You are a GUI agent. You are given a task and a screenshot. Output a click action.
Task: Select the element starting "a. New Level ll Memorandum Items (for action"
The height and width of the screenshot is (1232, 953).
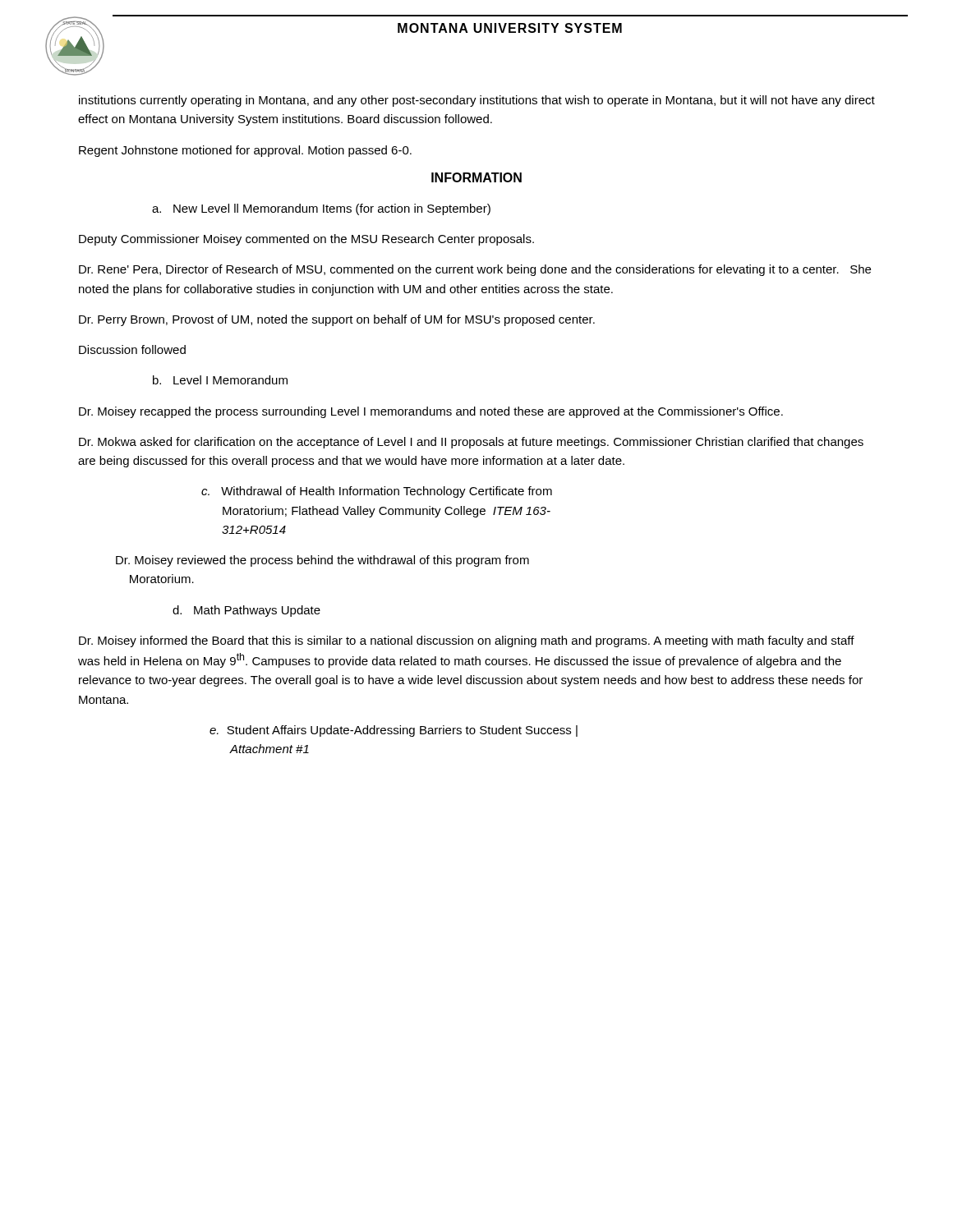tap(321, 208)
